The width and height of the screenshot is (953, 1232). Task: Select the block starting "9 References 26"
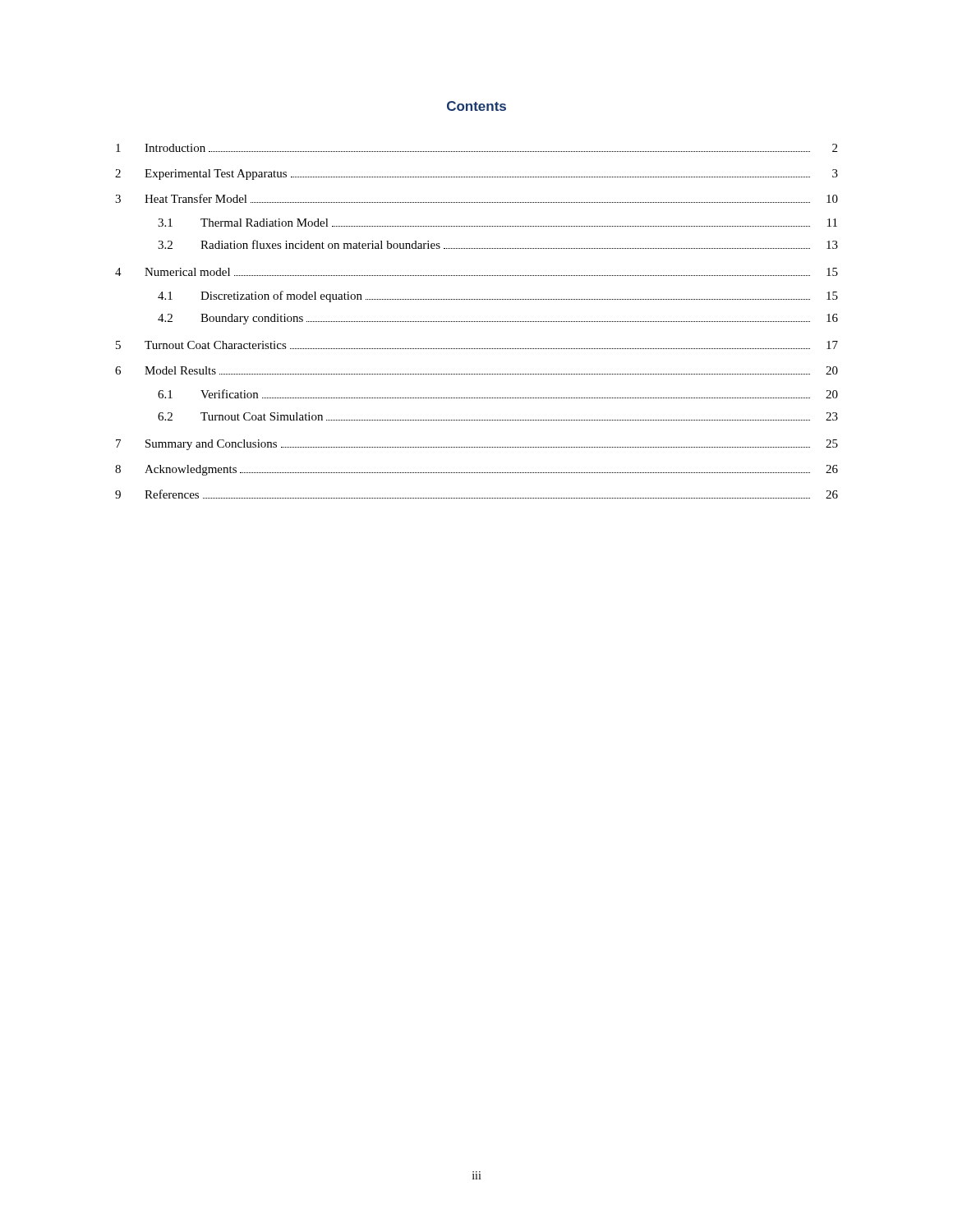476,495
